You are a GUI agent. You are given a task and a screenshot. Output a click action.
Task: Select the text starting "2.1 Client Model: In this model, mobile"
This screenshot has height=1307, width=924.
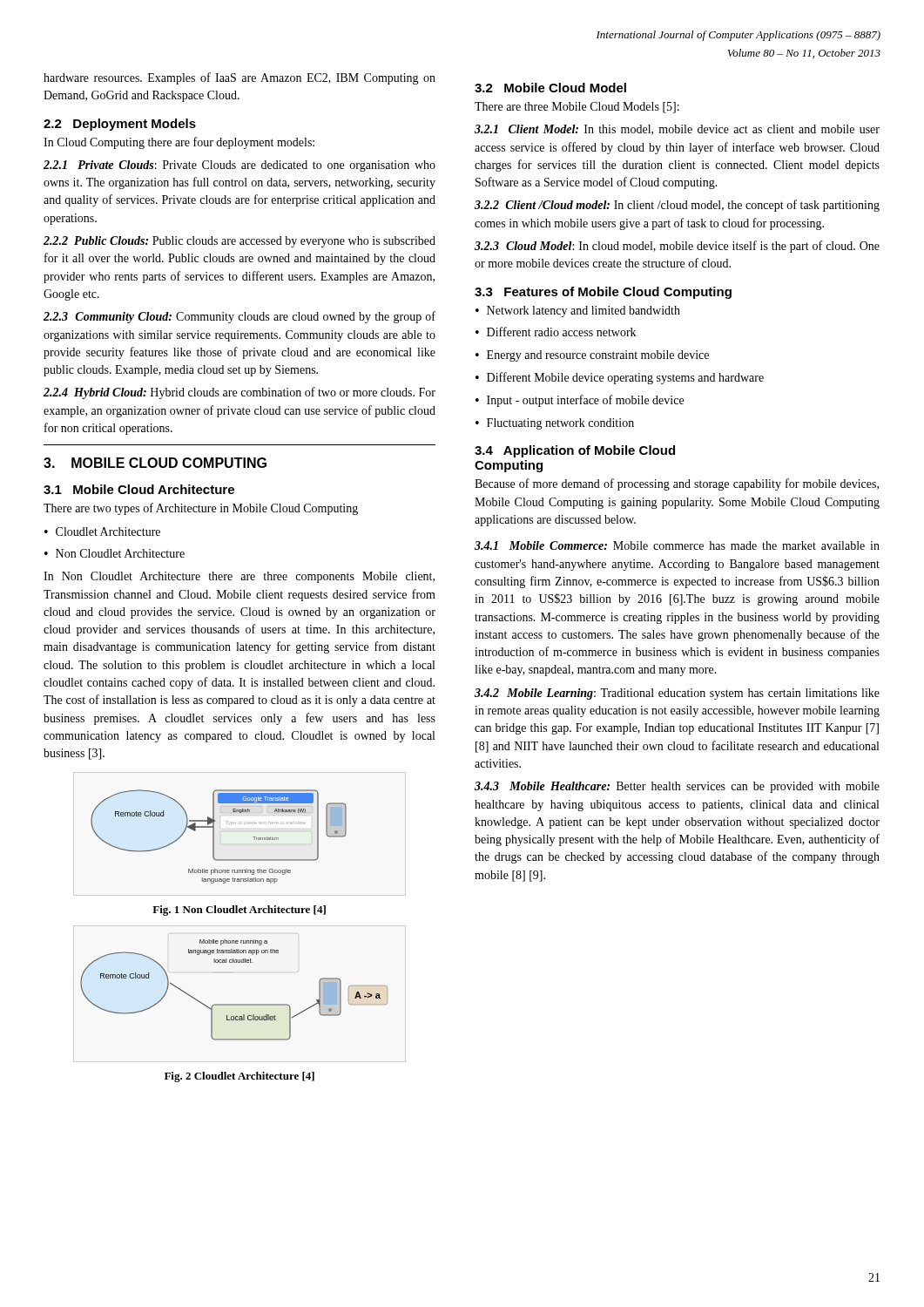[x=677, y=157]
